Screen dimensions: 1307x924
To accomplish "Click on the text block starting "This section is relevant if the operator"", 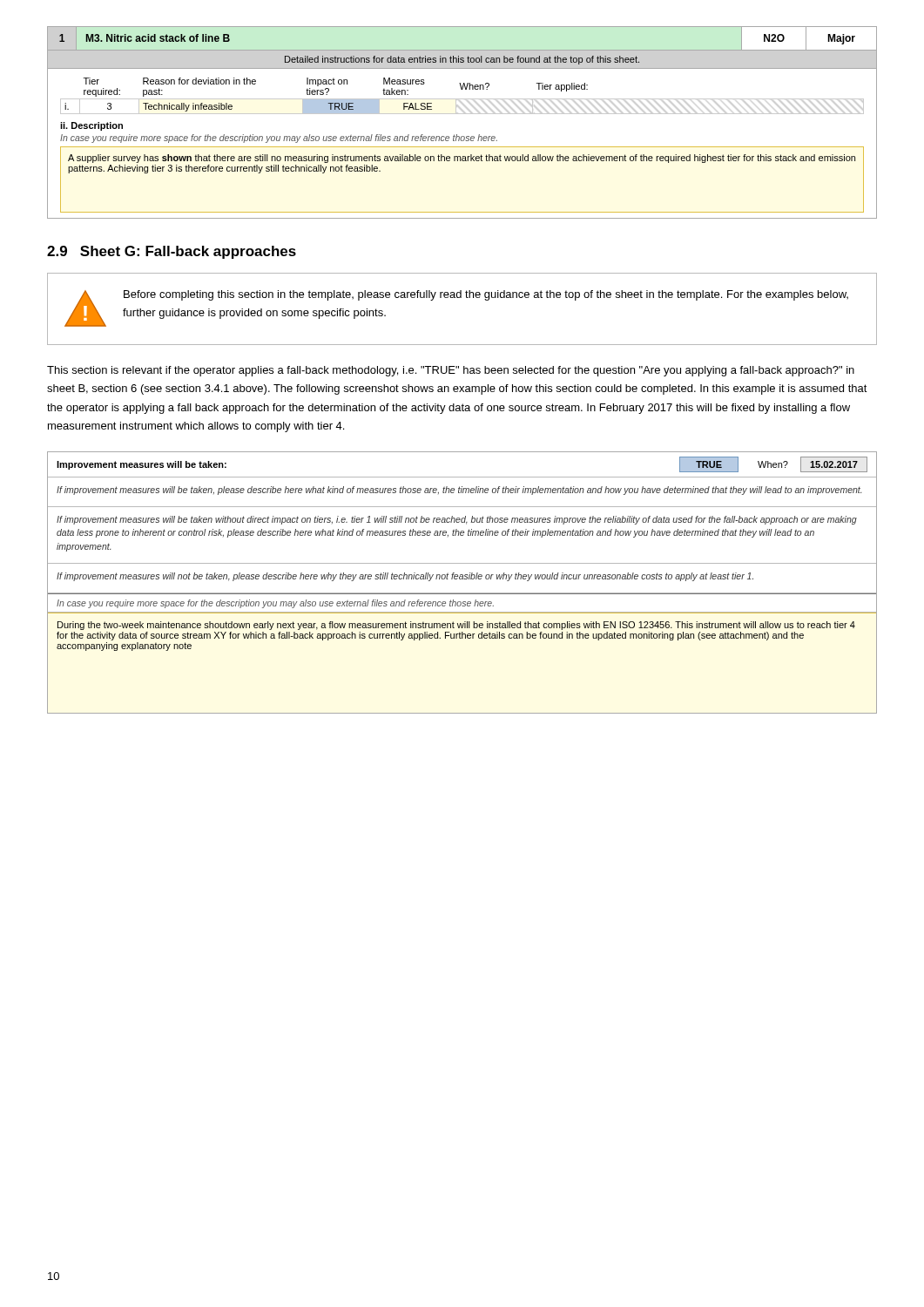I will tap(457, 398).
